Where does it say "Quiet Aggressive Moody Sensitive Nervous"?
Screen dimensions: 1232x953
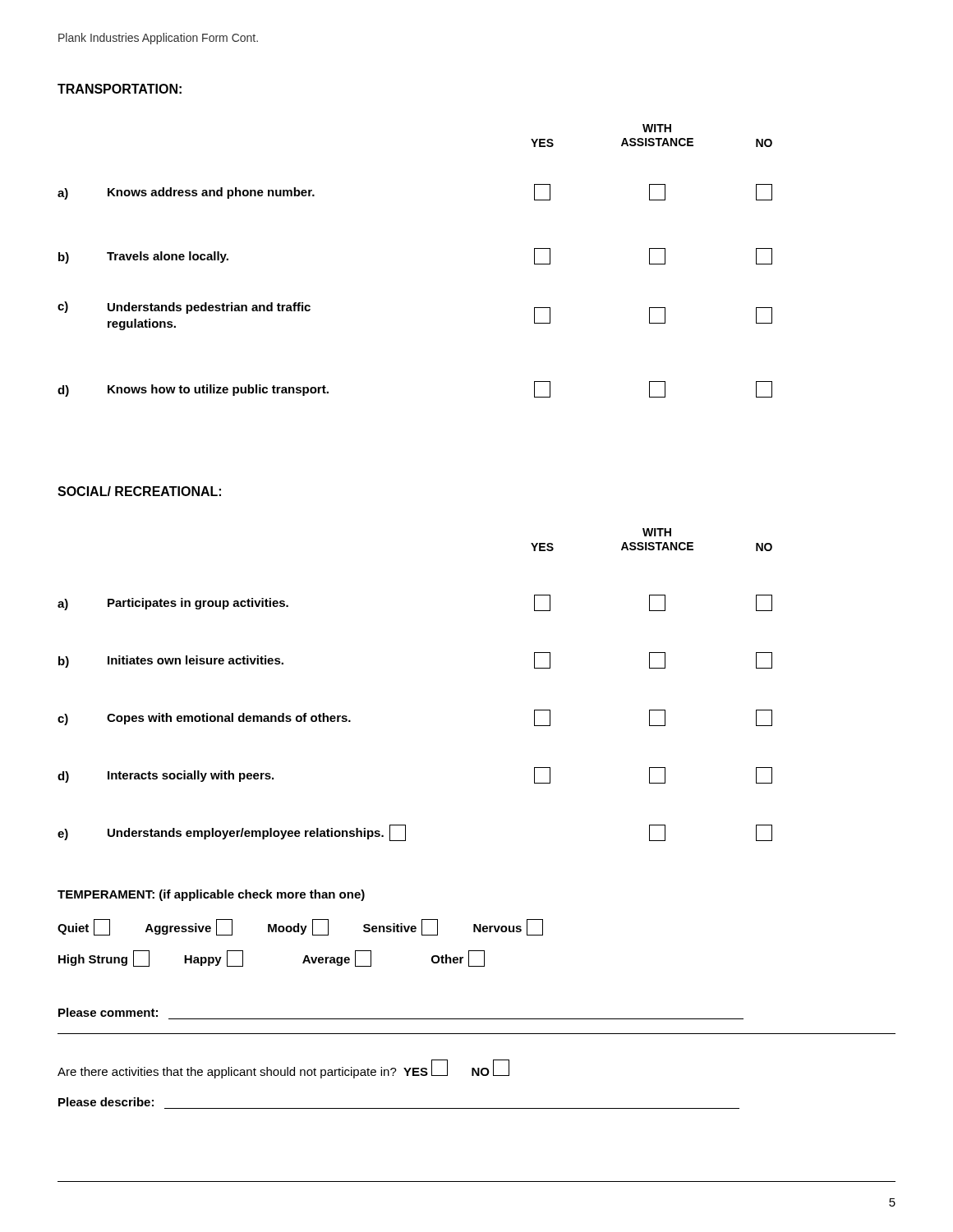[x=300, y=927]
